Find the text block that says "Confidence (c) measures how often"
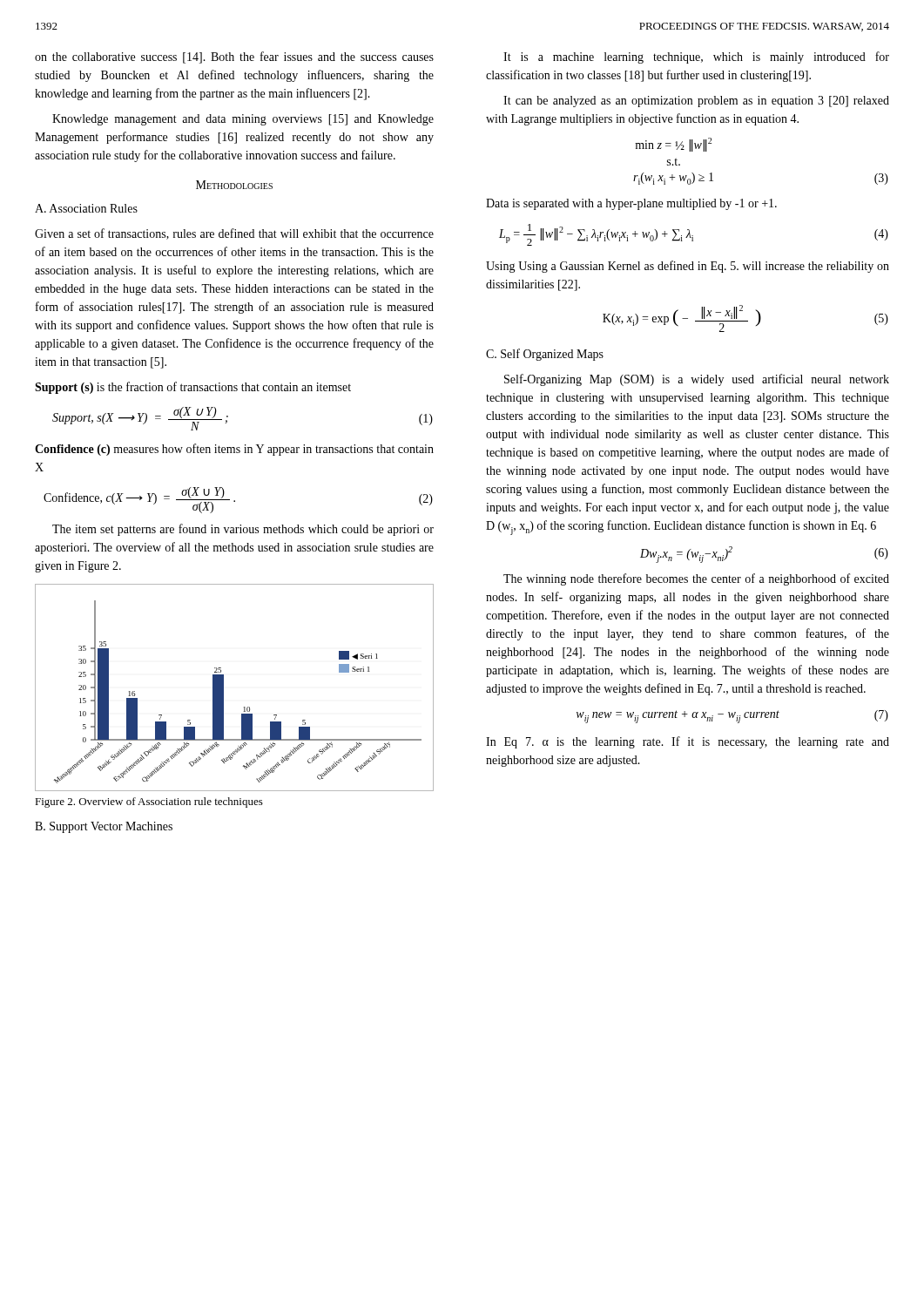Screen dimensions: 1307x924 click(234, 458)
